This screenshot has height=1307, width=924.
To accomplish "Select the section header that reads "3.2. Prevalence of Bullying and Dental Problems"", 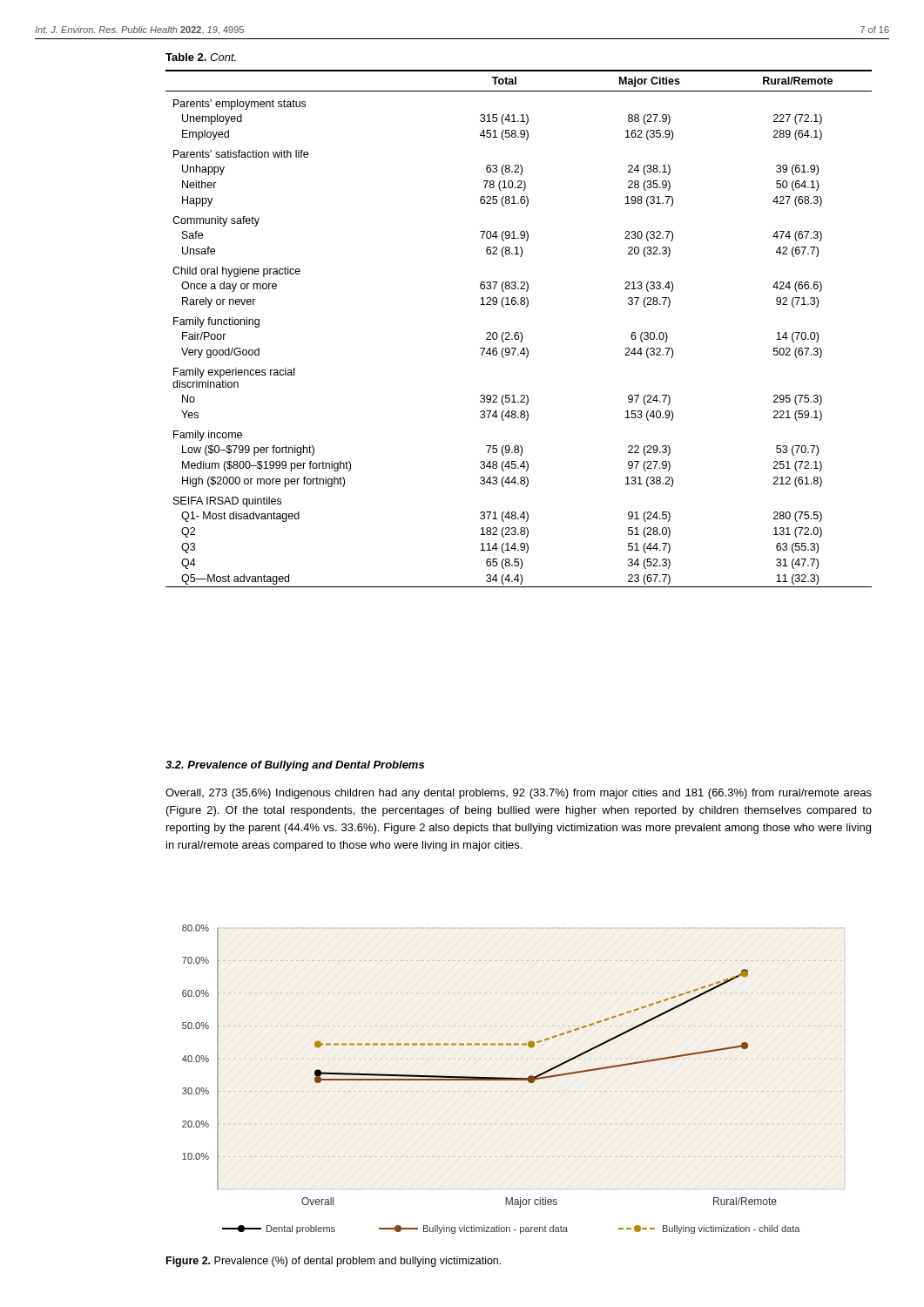I will tap(295, 766).
